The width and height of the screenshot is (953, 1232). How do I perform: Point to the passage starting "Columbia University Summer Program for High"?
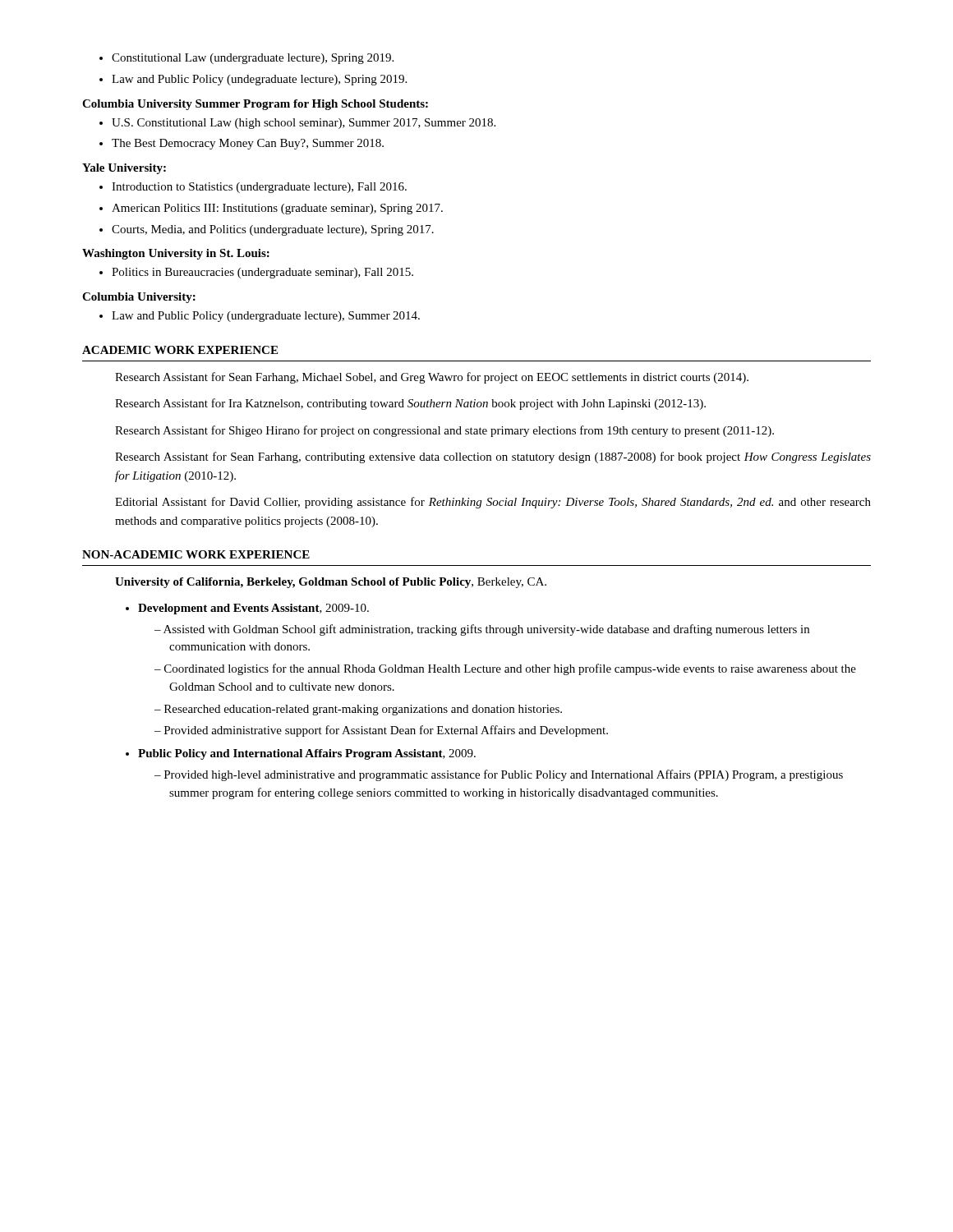tap(256, 103)
